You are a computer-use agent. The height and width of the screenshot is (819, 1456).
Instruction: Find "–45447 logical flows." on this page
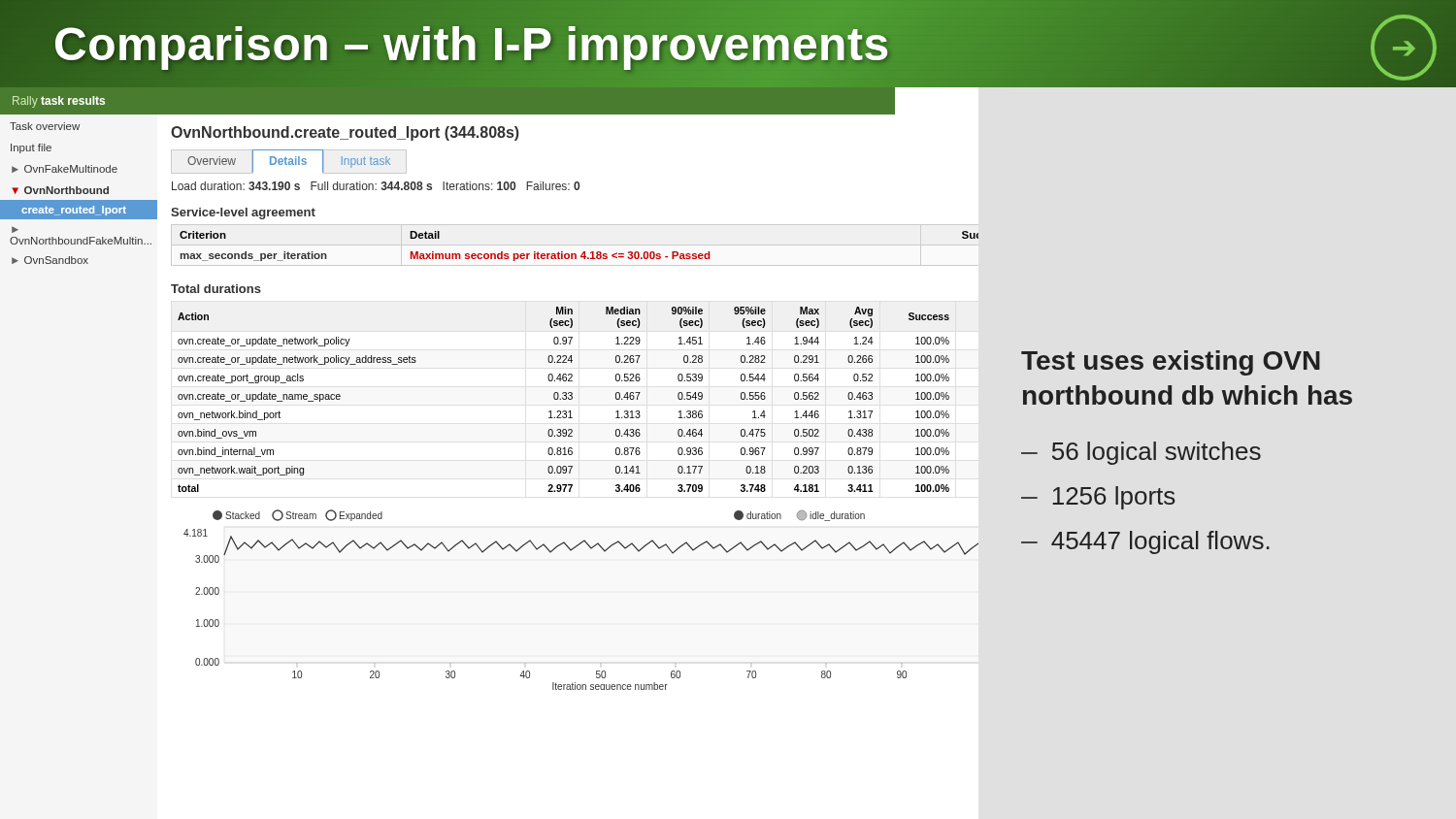1146,541
